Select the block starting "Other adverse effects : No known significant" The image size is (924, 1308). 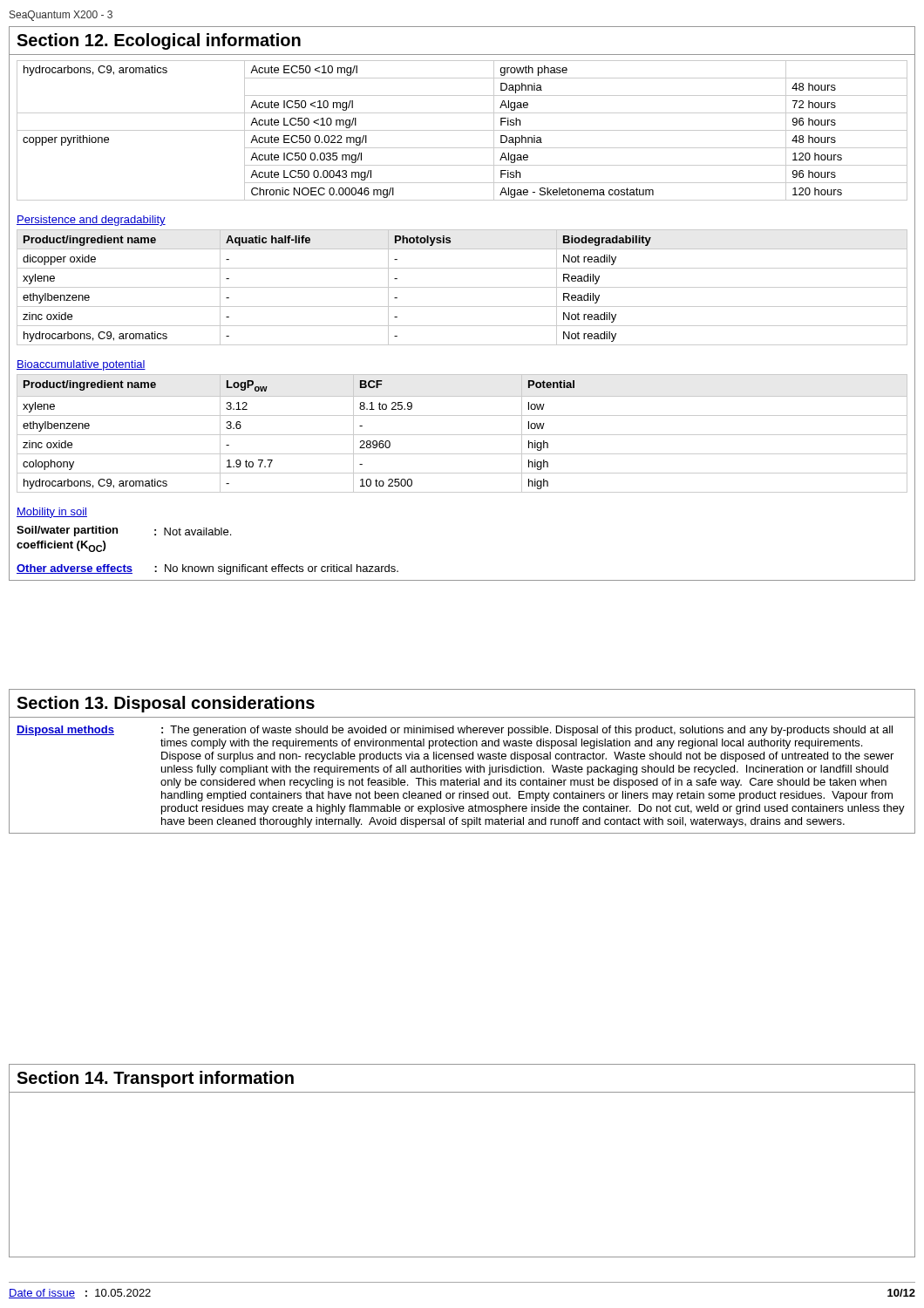[208, 568]
